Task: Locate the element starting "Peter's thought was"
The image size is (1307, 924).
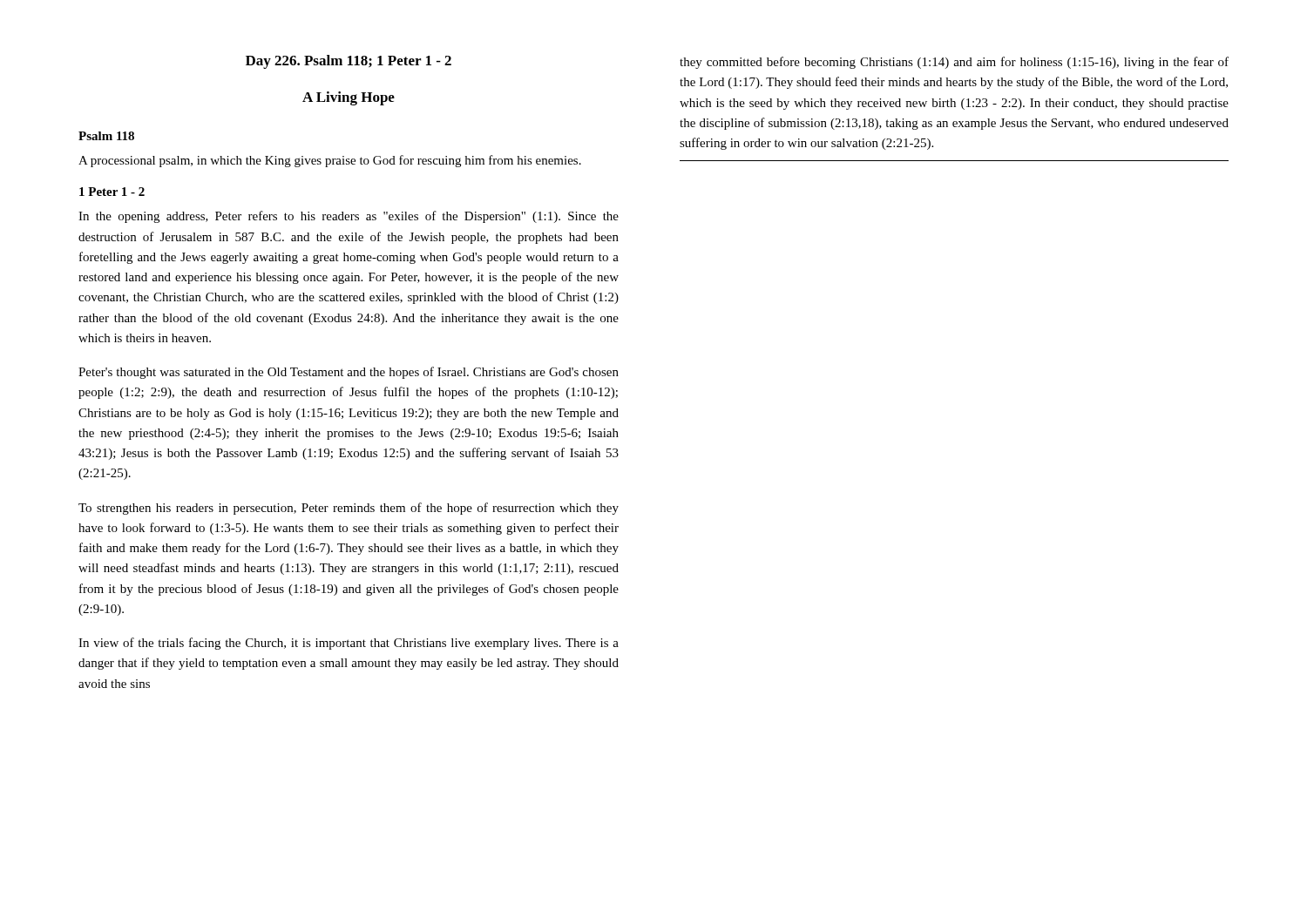Action: (349, 422)
